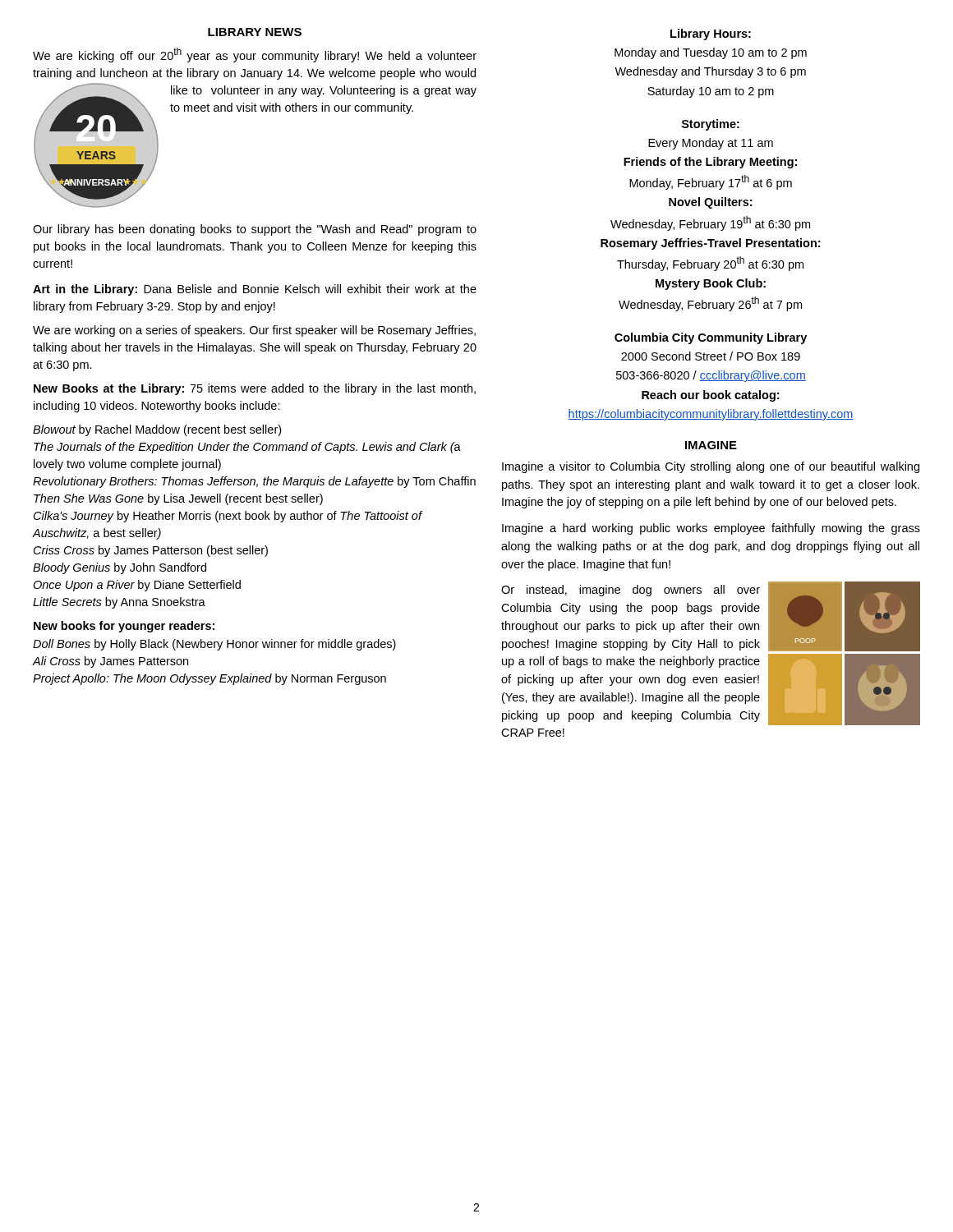Screen dimensions: 1232x953
Task: Locate the region starting "Ali Cross by James Patterson"
Action: [111, 661]
